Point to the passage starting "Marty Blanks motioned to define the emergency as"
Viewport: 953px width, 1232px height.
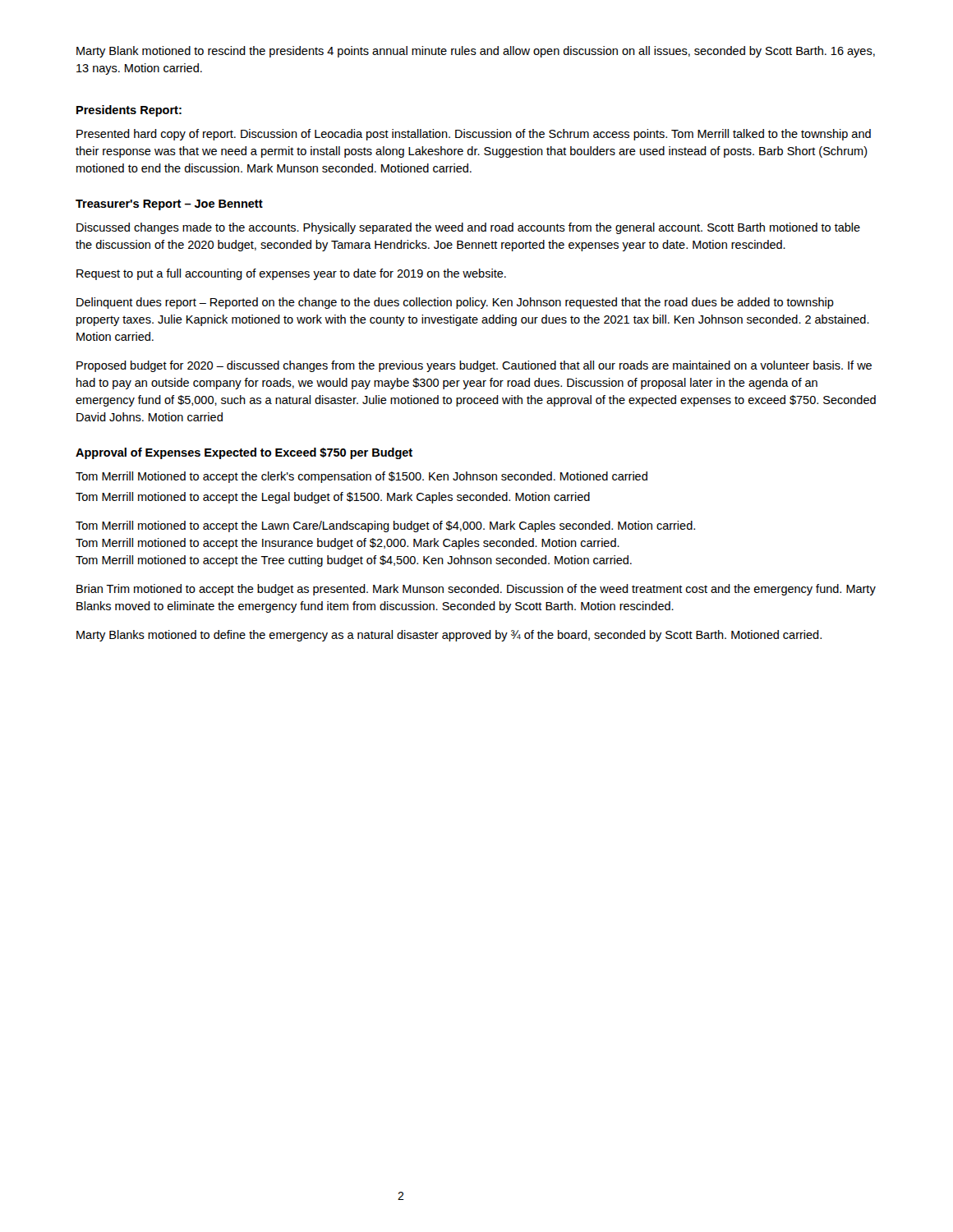point(449,635)
